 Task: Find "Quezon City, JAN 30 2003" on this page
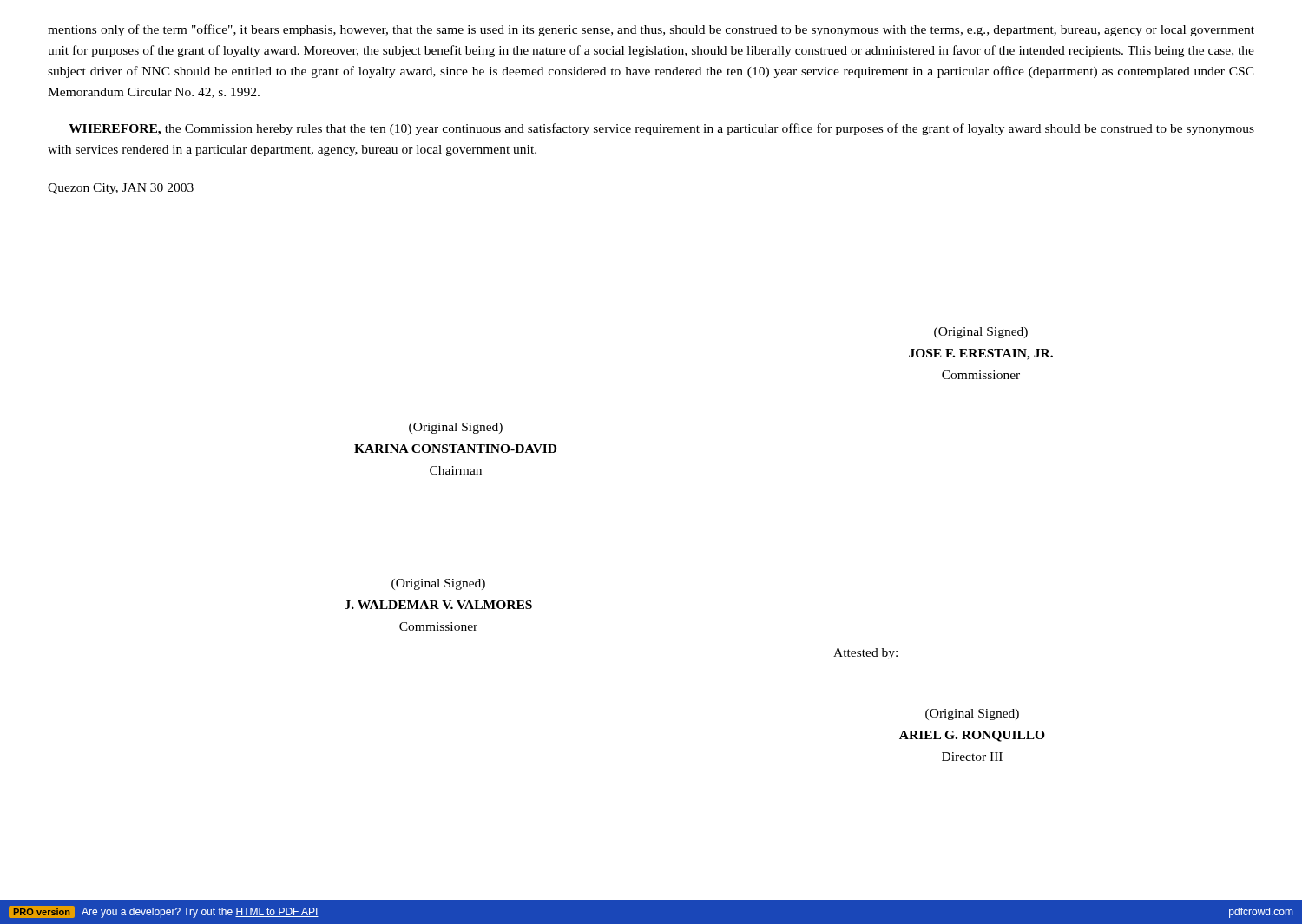tap(121, 187)
